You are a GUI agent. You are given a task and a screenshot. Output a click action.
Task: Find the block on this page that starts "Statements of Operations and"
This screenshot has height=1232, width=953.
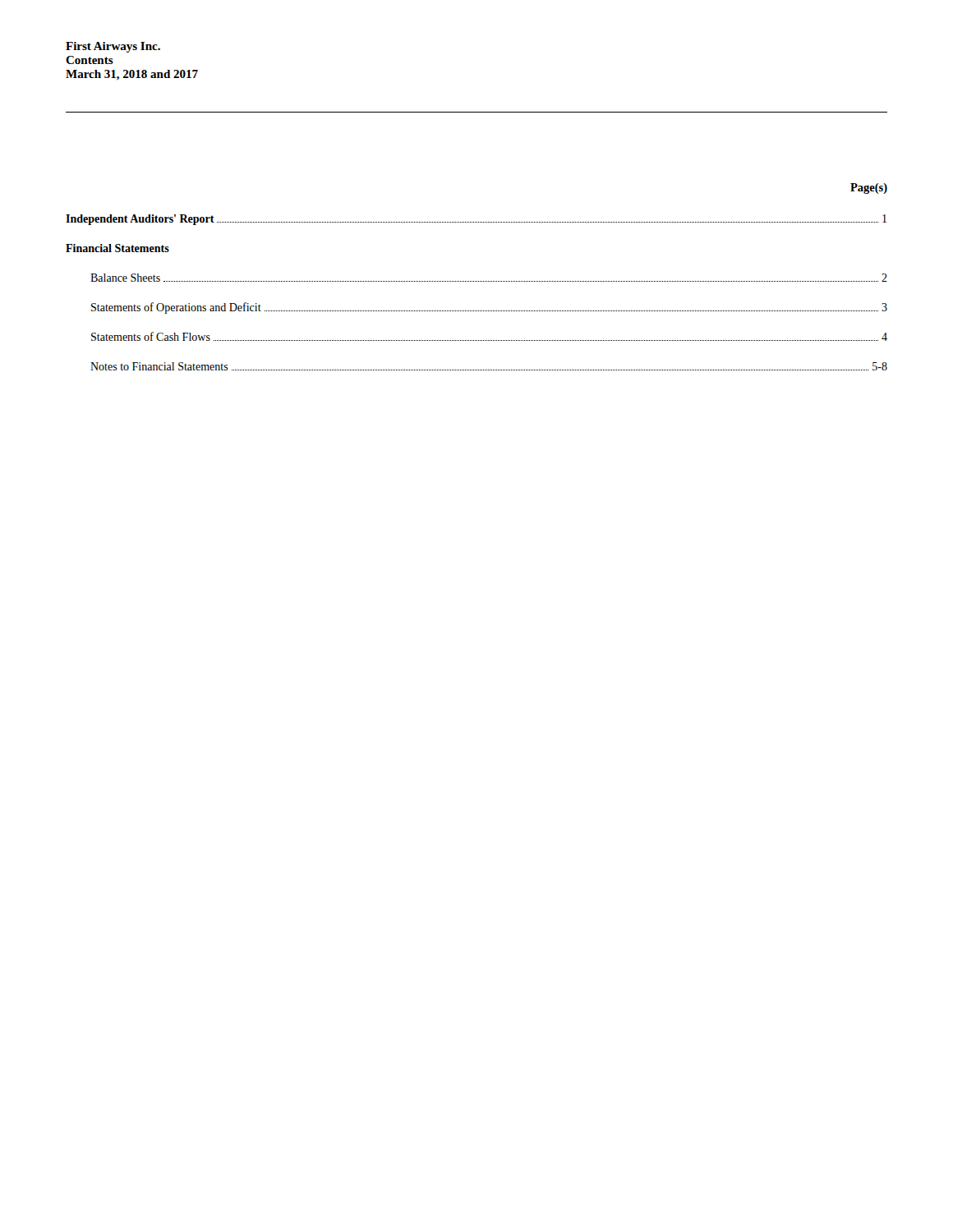click(x=489, y=308)
